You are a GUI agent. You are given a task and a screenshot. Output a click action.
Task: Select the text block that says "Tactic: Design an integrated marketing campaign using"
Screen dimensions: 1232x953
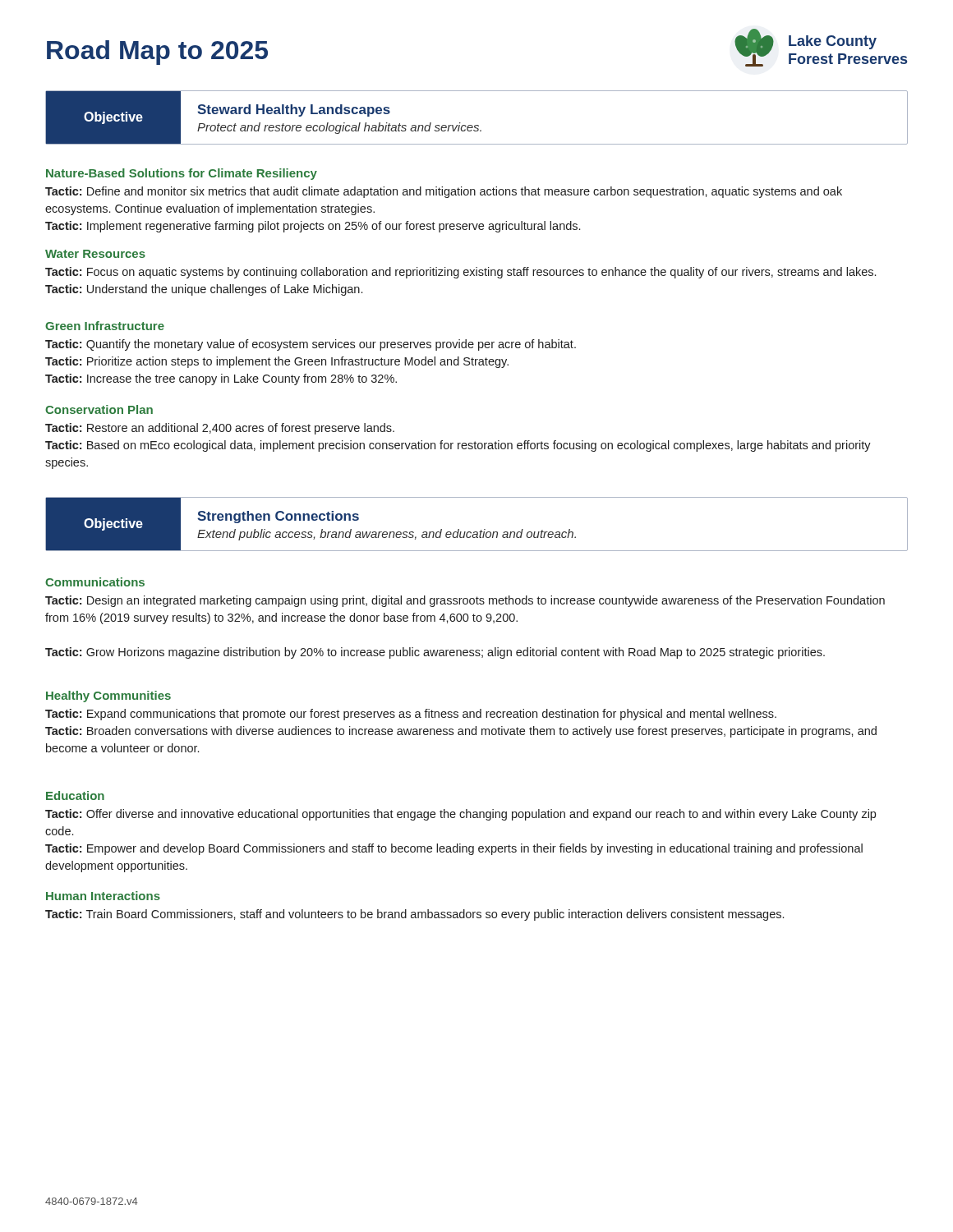(x=465, y=626)
